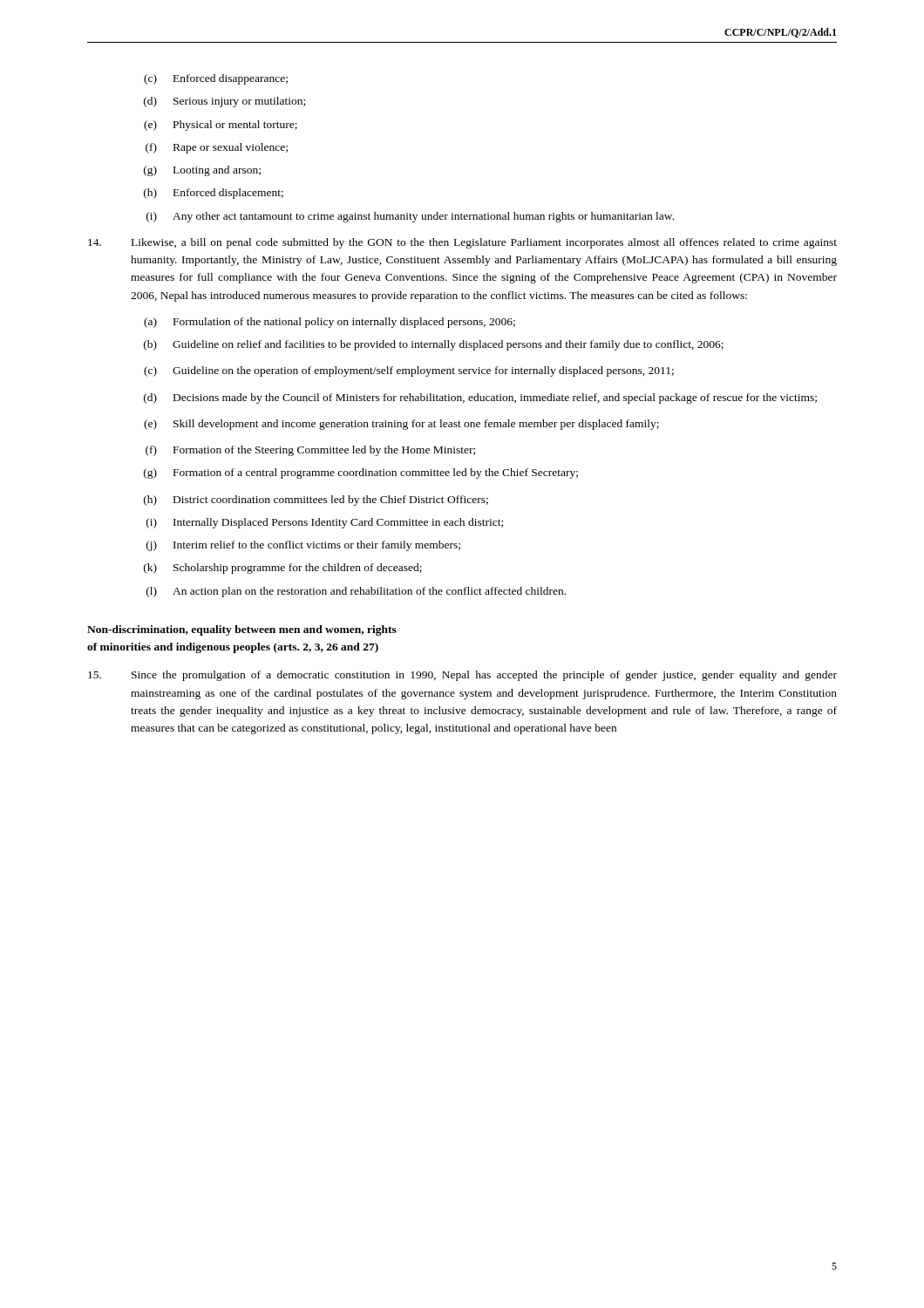Point to the text starting "Non-discrimination, equality between men and women,"

[242, 638]
